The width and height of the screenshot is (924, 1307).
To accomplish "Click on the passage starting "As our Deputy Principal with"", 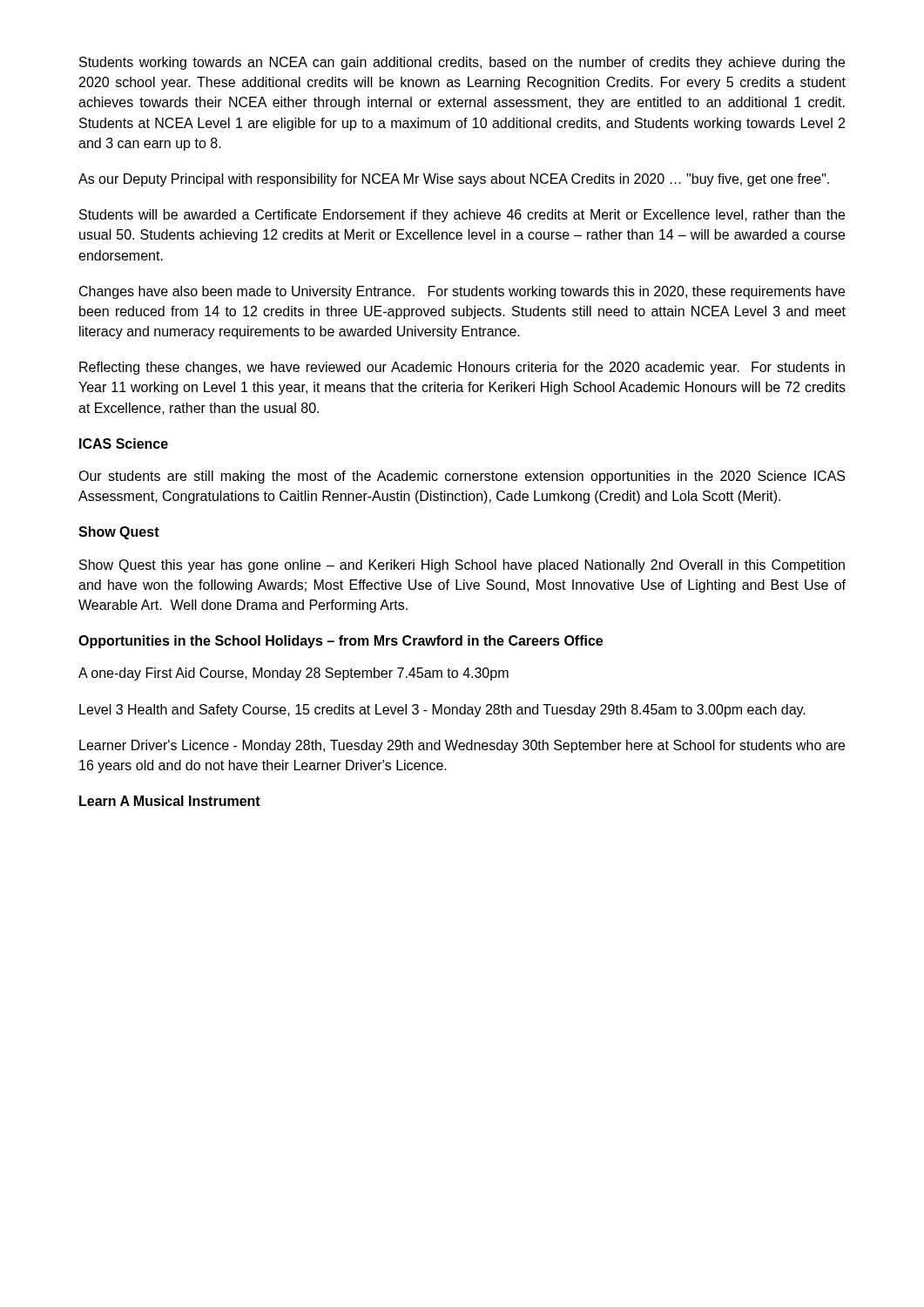I will point(454,179).
